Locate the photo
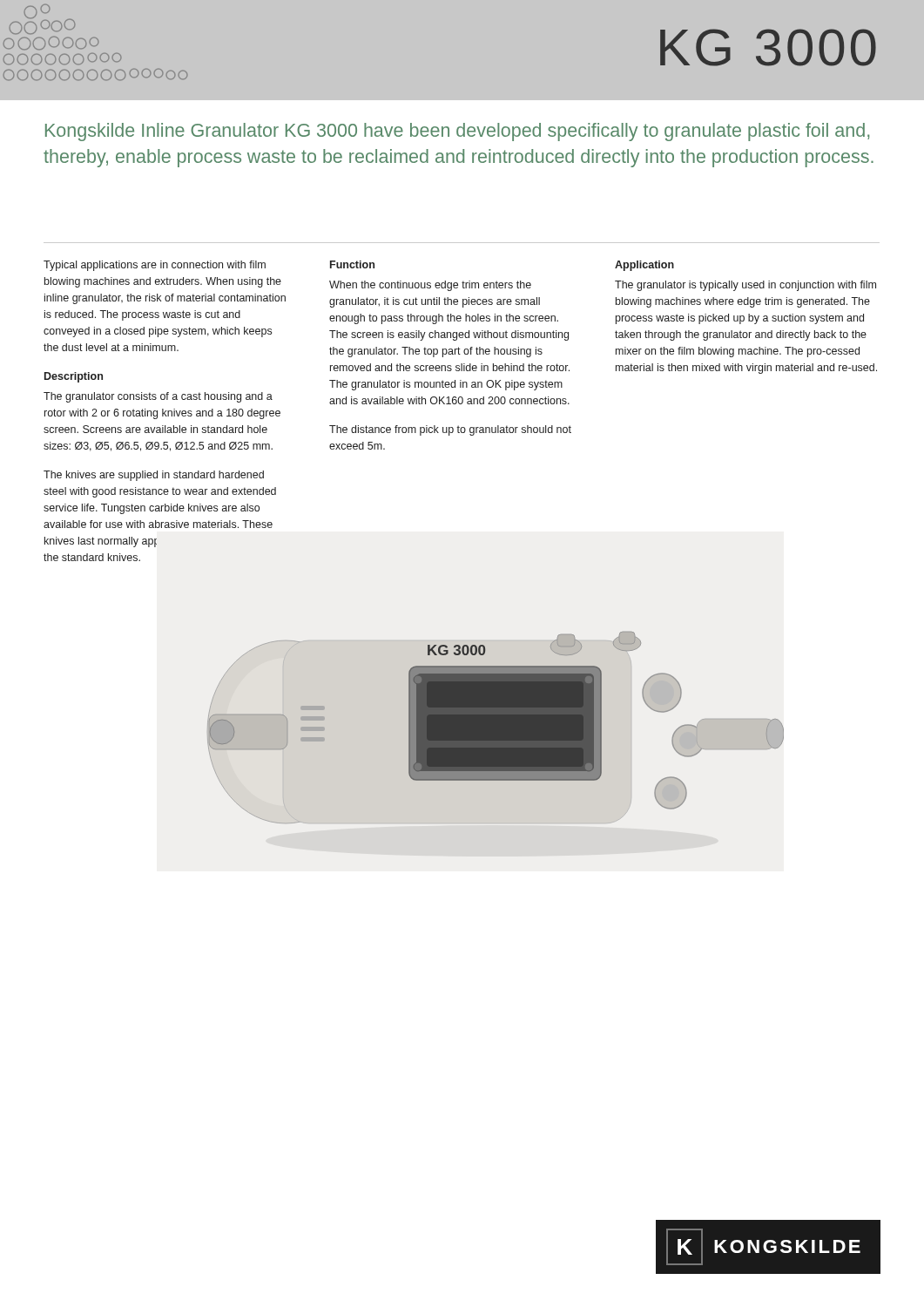924x1307 pixels. pos(470,701)
